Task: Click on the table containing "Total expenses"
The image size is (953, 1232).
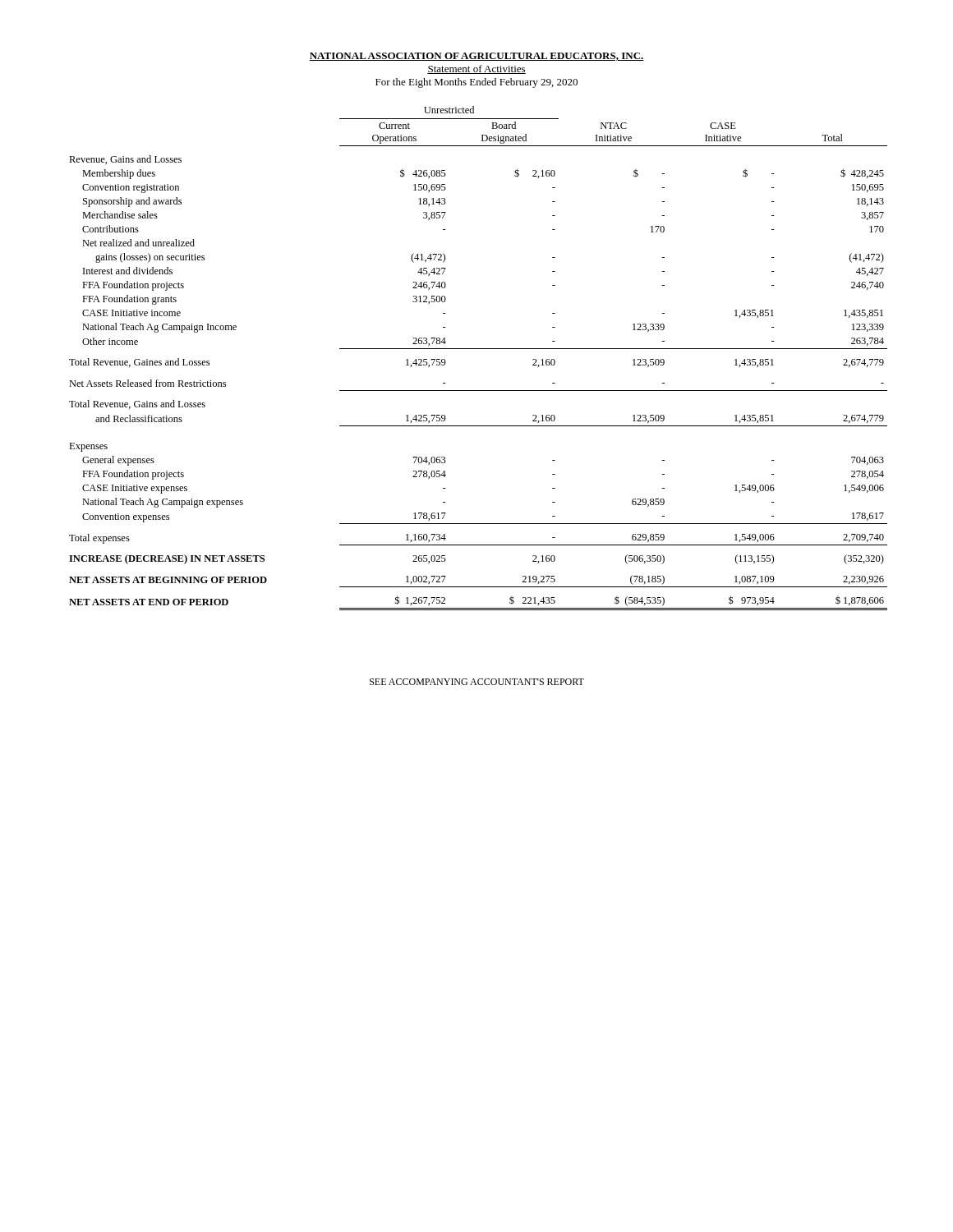Action: (x=476, y=357)
